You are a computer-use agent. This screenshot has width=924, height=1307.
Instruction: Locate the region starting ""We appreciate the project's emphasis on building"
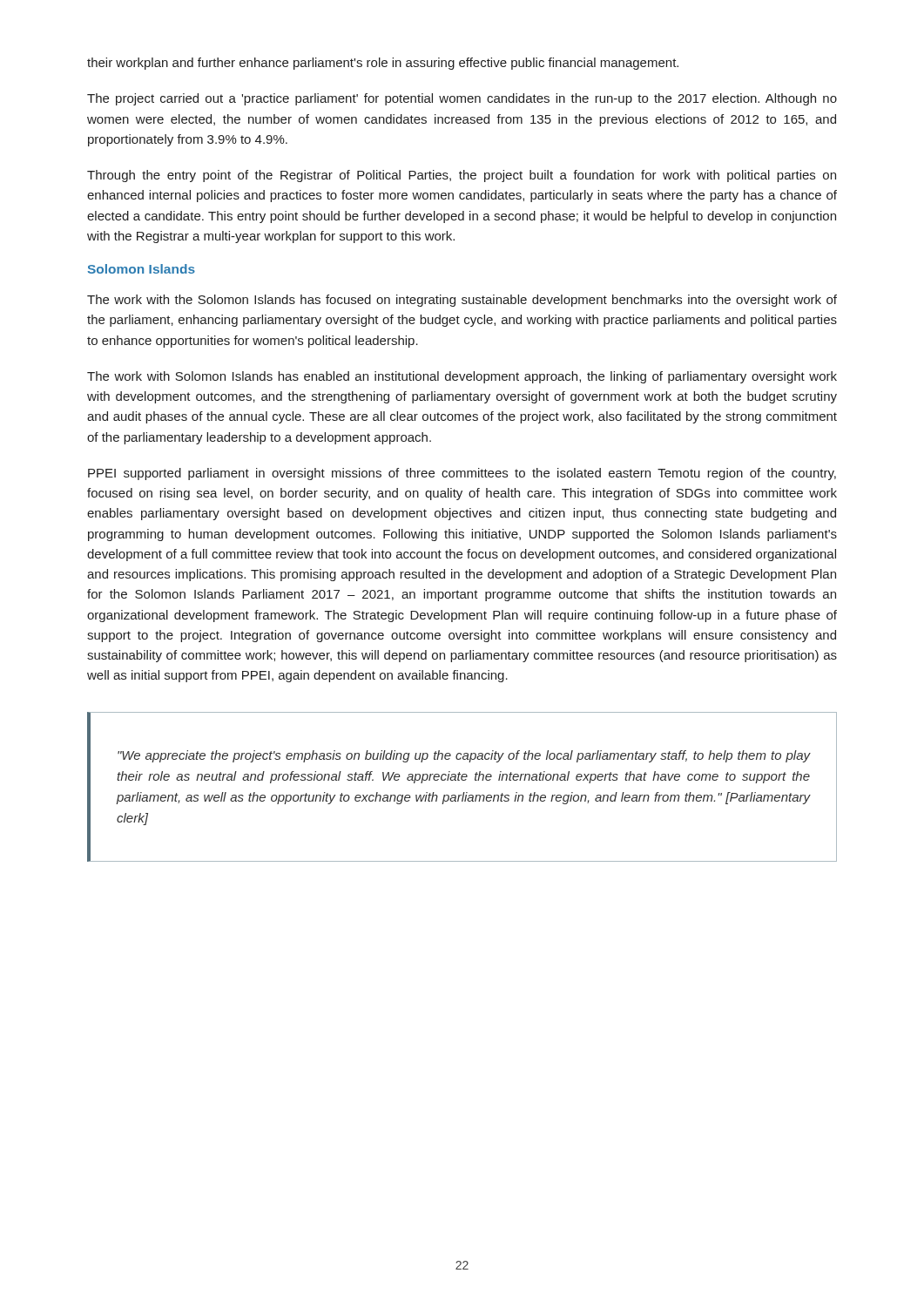point(463,786)
